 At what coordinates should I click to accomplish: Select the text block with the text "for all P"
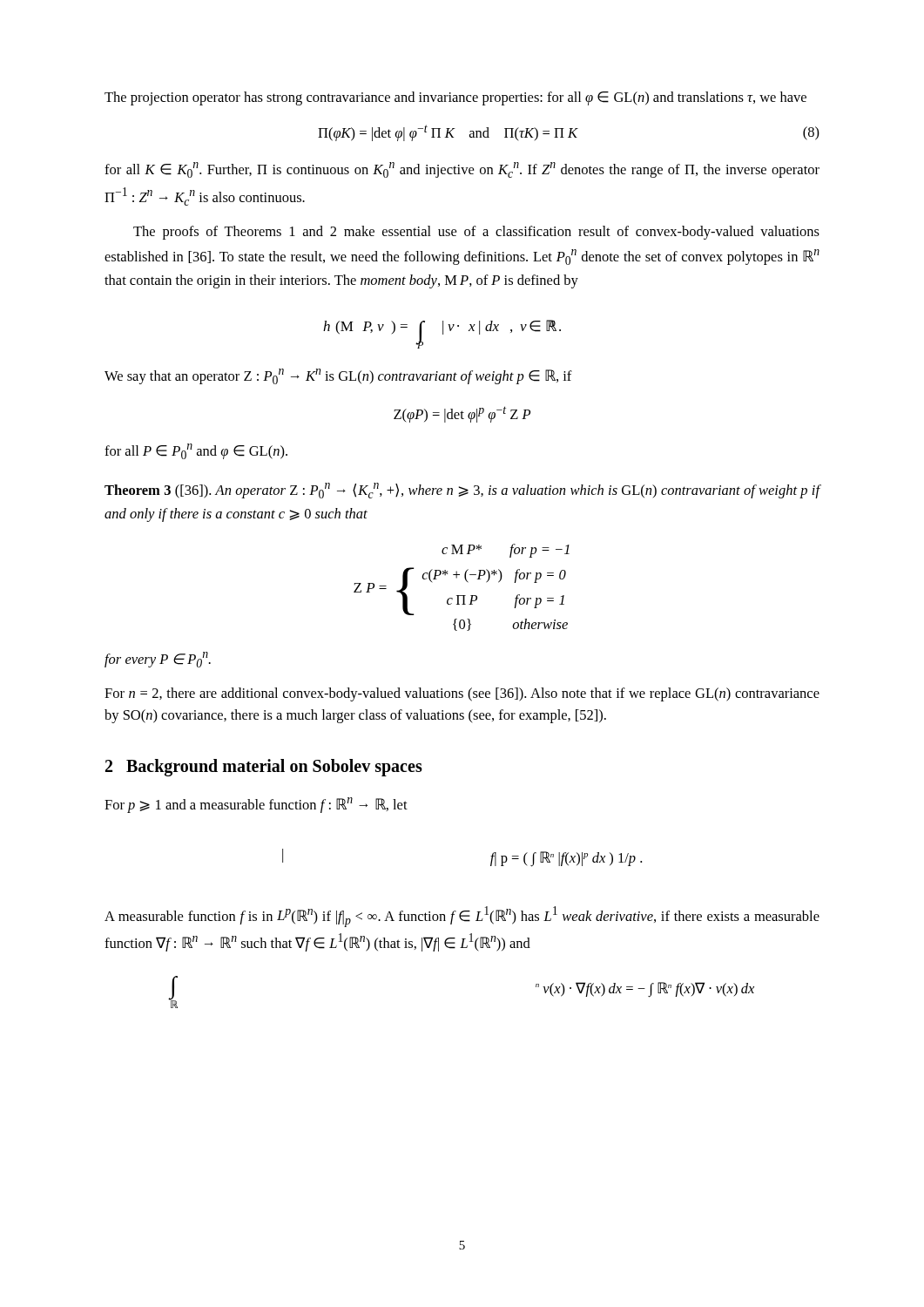tap(196, 451)
